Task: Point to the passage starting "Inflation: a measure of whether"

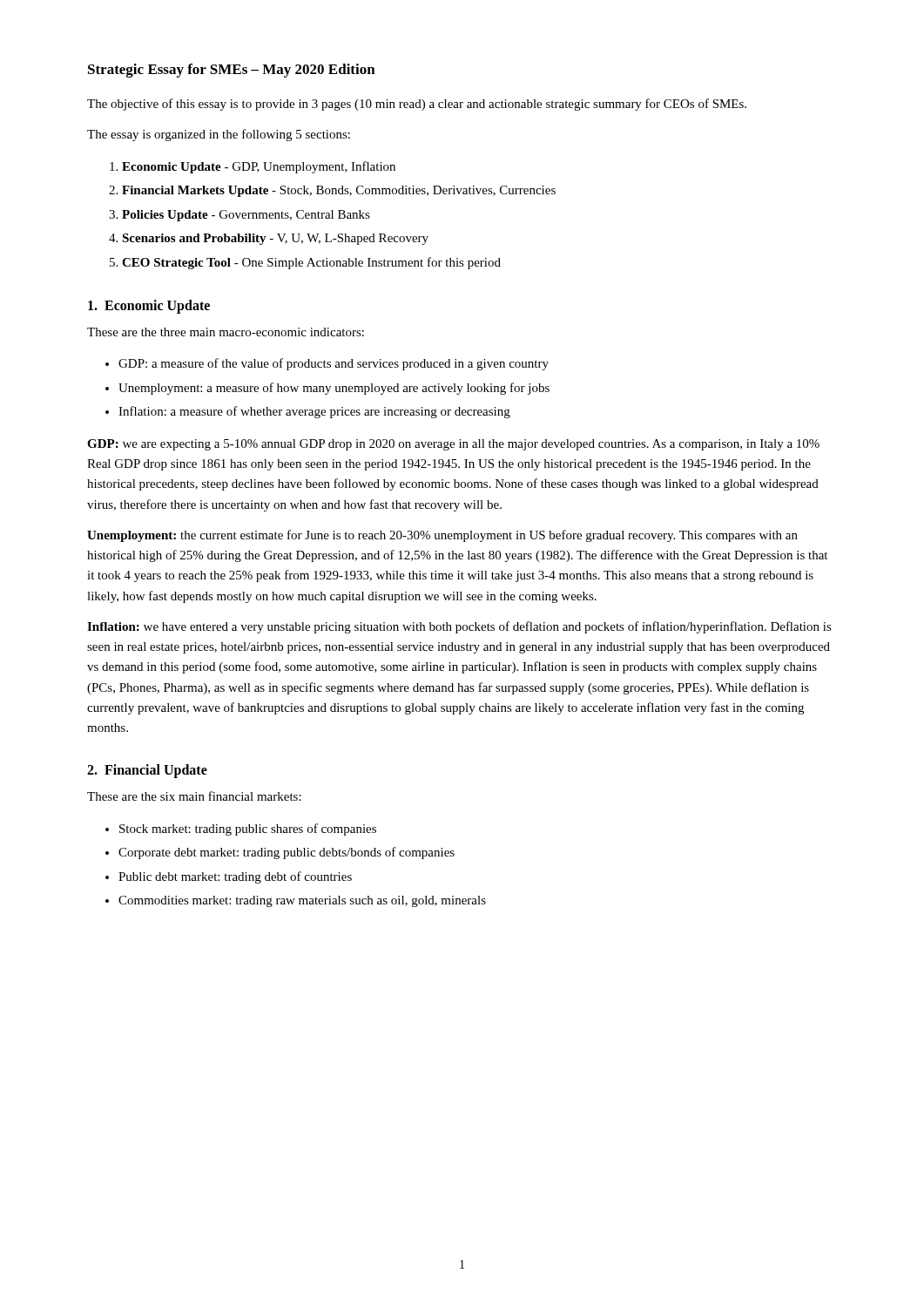Action: tap(314, 412)
